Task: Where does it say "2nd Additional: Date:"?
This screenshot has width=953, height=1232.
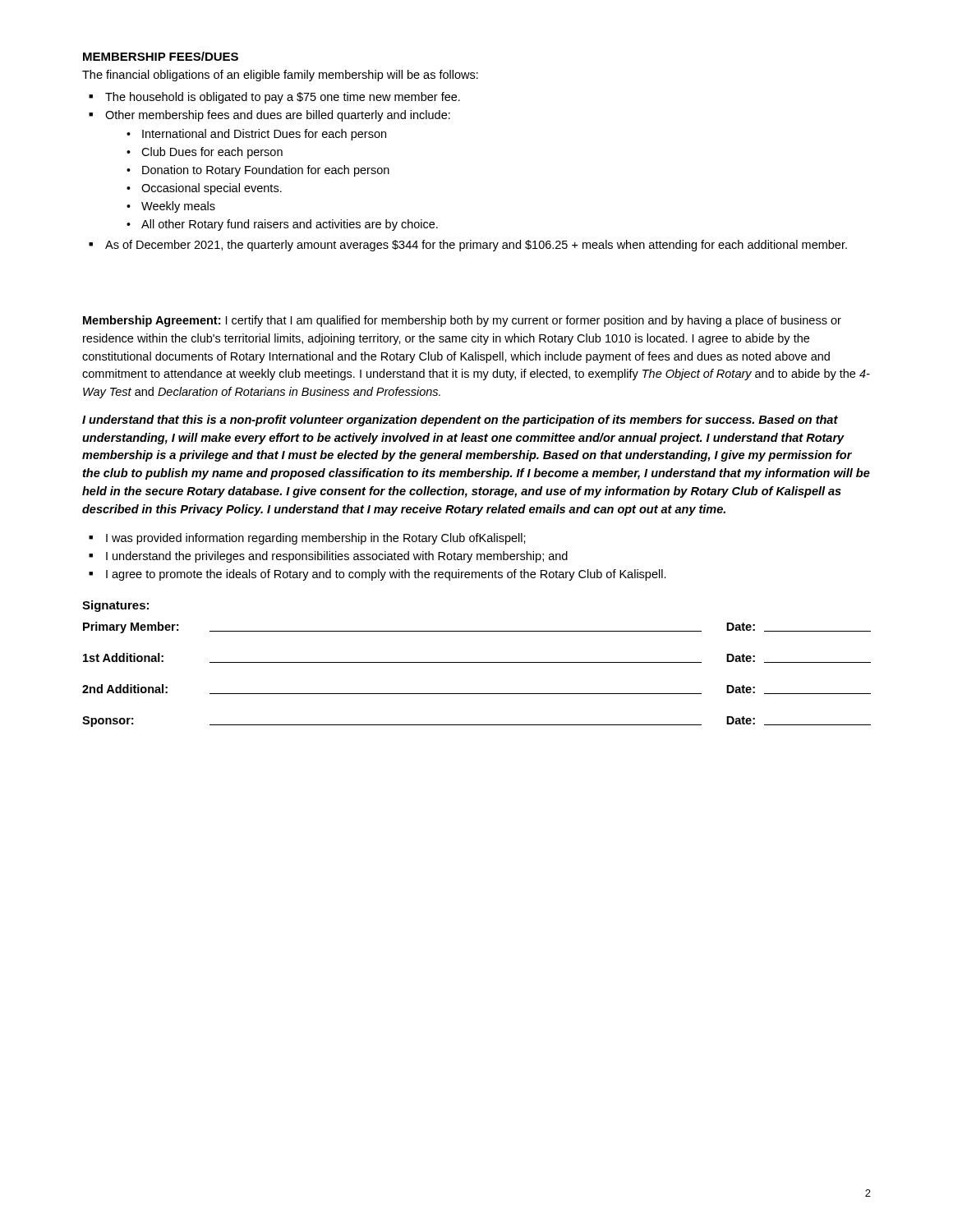Action: point(476,689)
